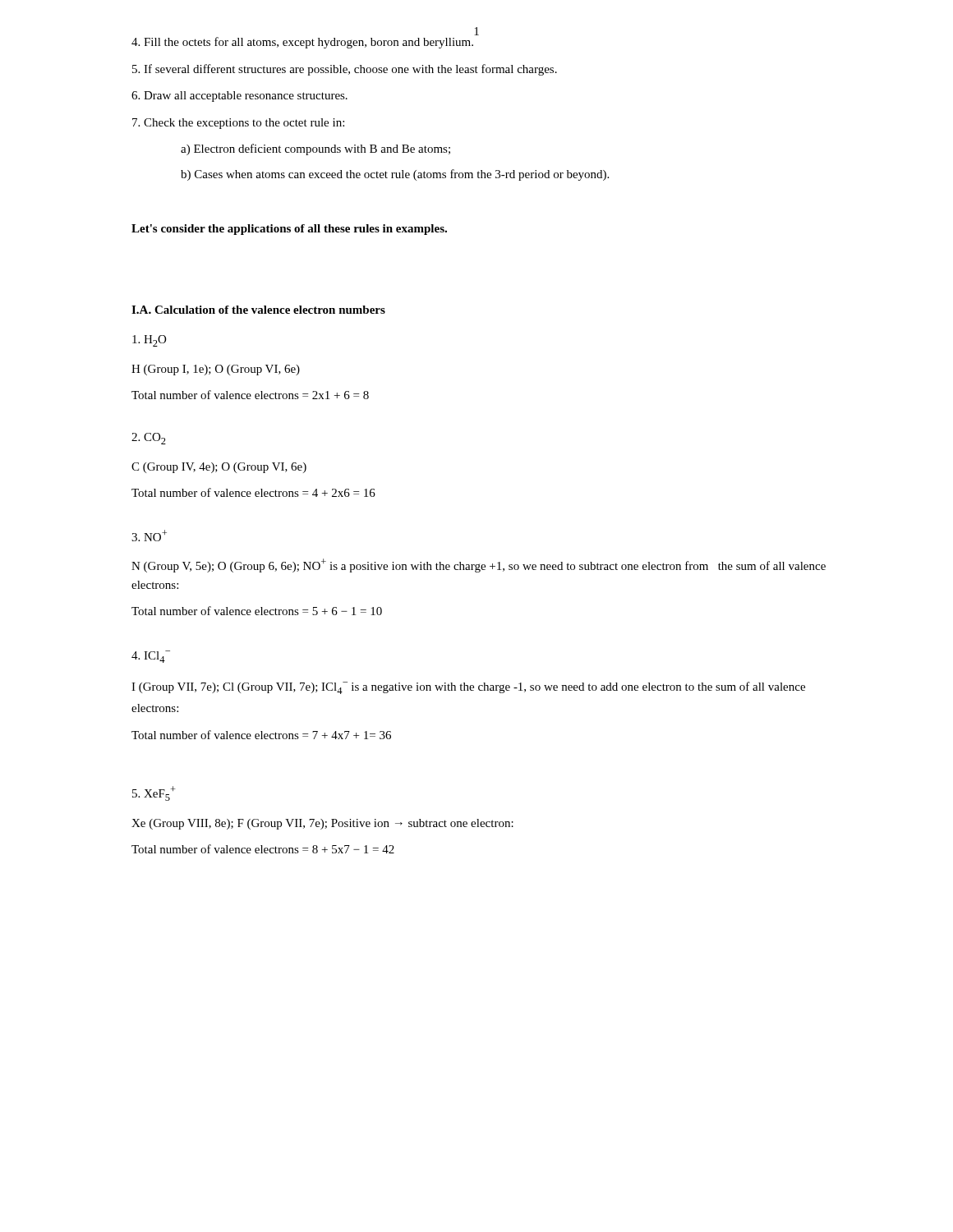Viewport: 953px width, 1232px height.
Task: Find the list item that reads "7. Check the exceptions to the octet"
Action: [x=238, y=122]
